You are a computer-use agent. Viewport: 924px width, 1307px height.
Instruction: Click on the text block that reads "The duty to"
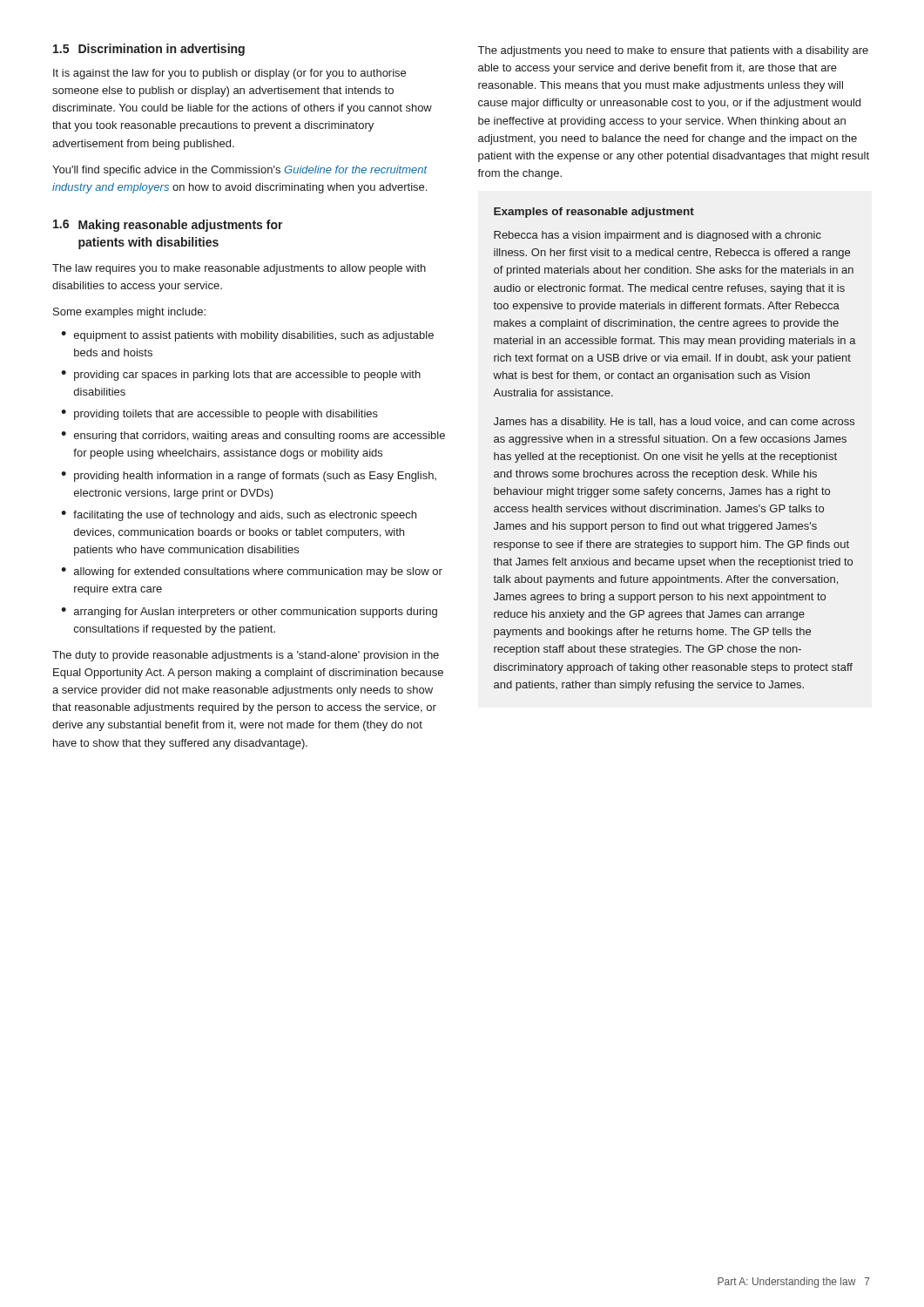pos(248,699)
